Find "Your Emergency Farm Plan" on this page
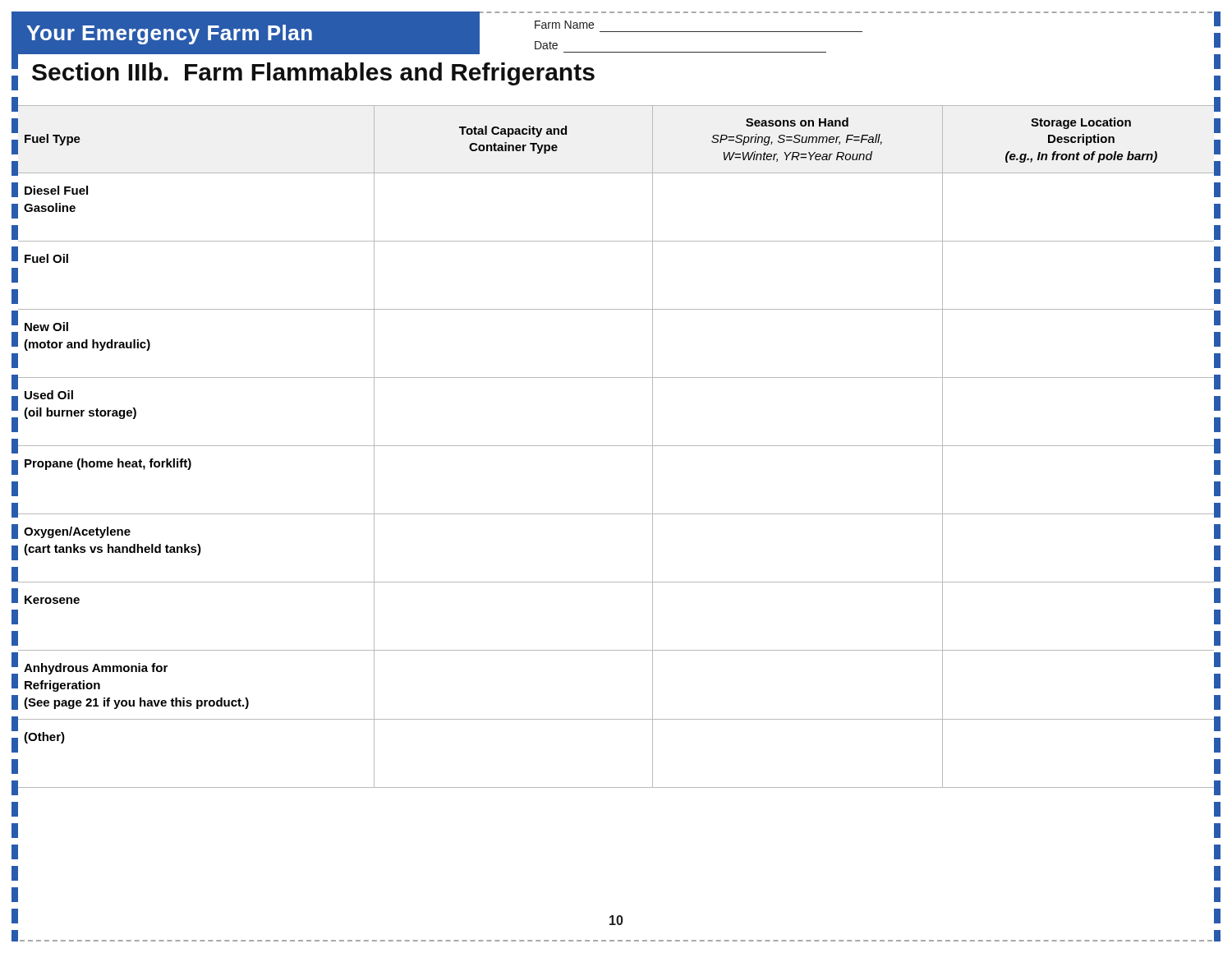1232x953 pixels. click(x=170, y=33)
